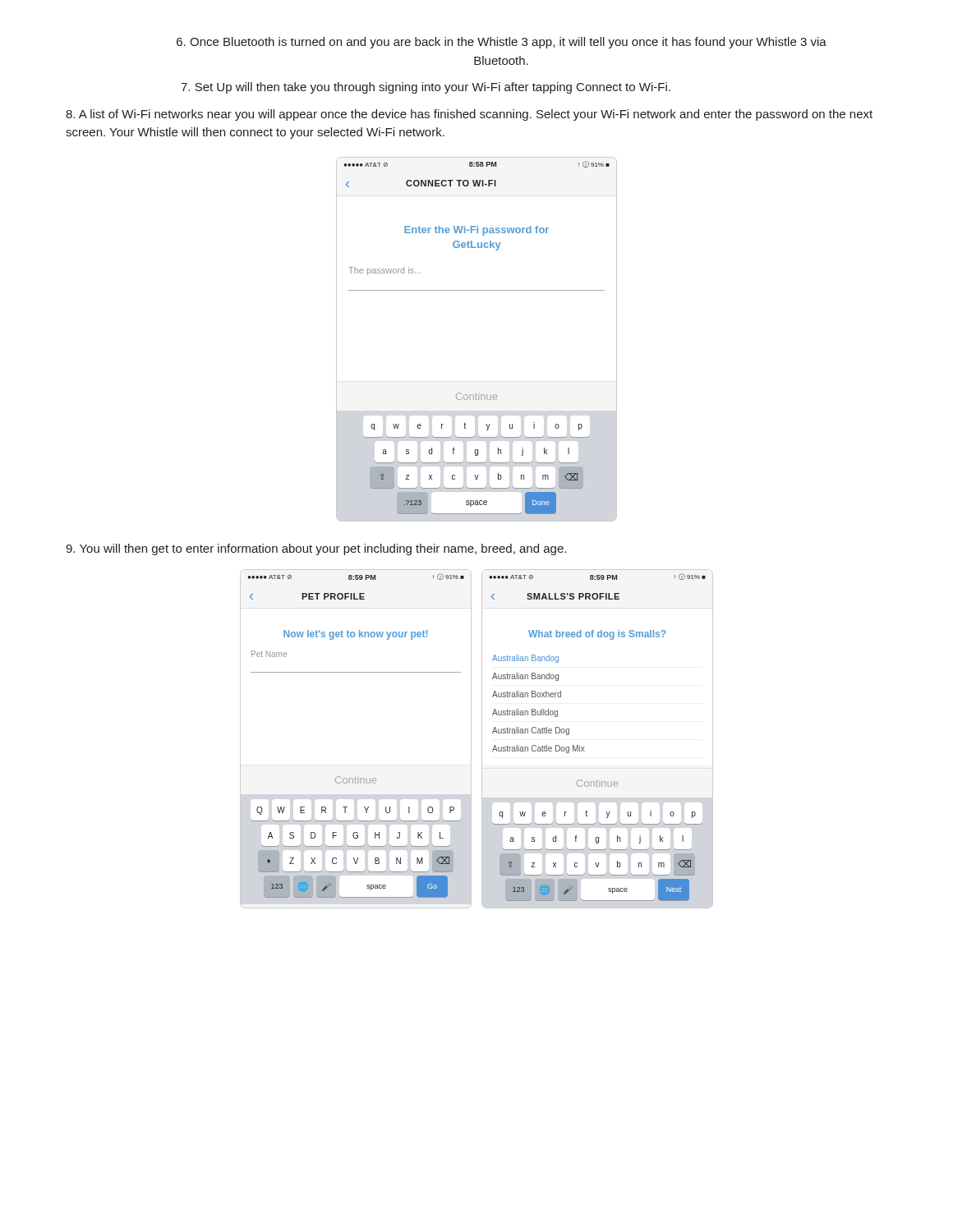The image size is (953, 1232).
Task: Navigate to the block starting "6. Once Bluetooth is turned on"
Action: 501,51
